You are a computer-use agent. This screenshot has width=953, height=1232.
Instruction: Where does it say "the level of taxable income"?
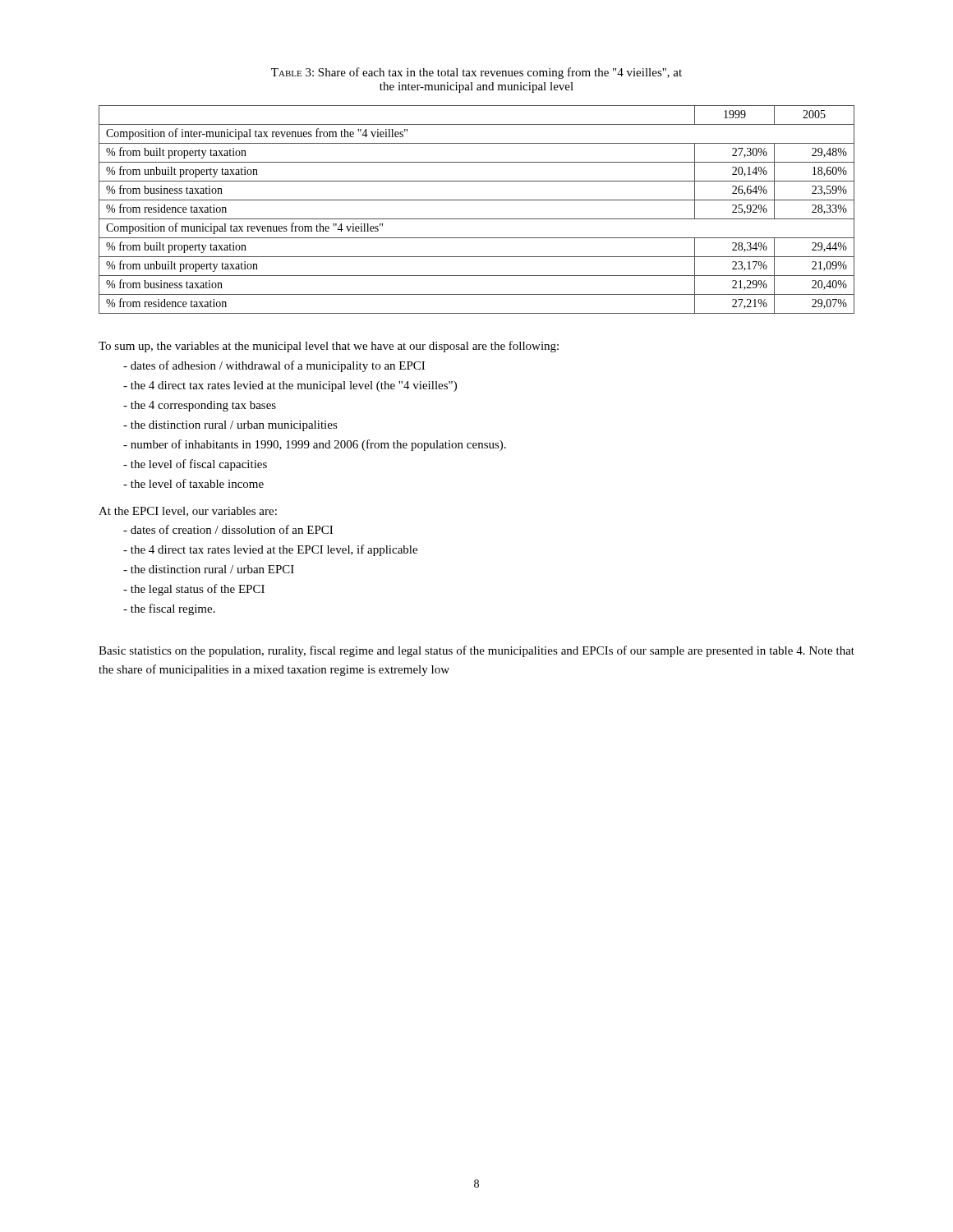(x=194, y=483)
